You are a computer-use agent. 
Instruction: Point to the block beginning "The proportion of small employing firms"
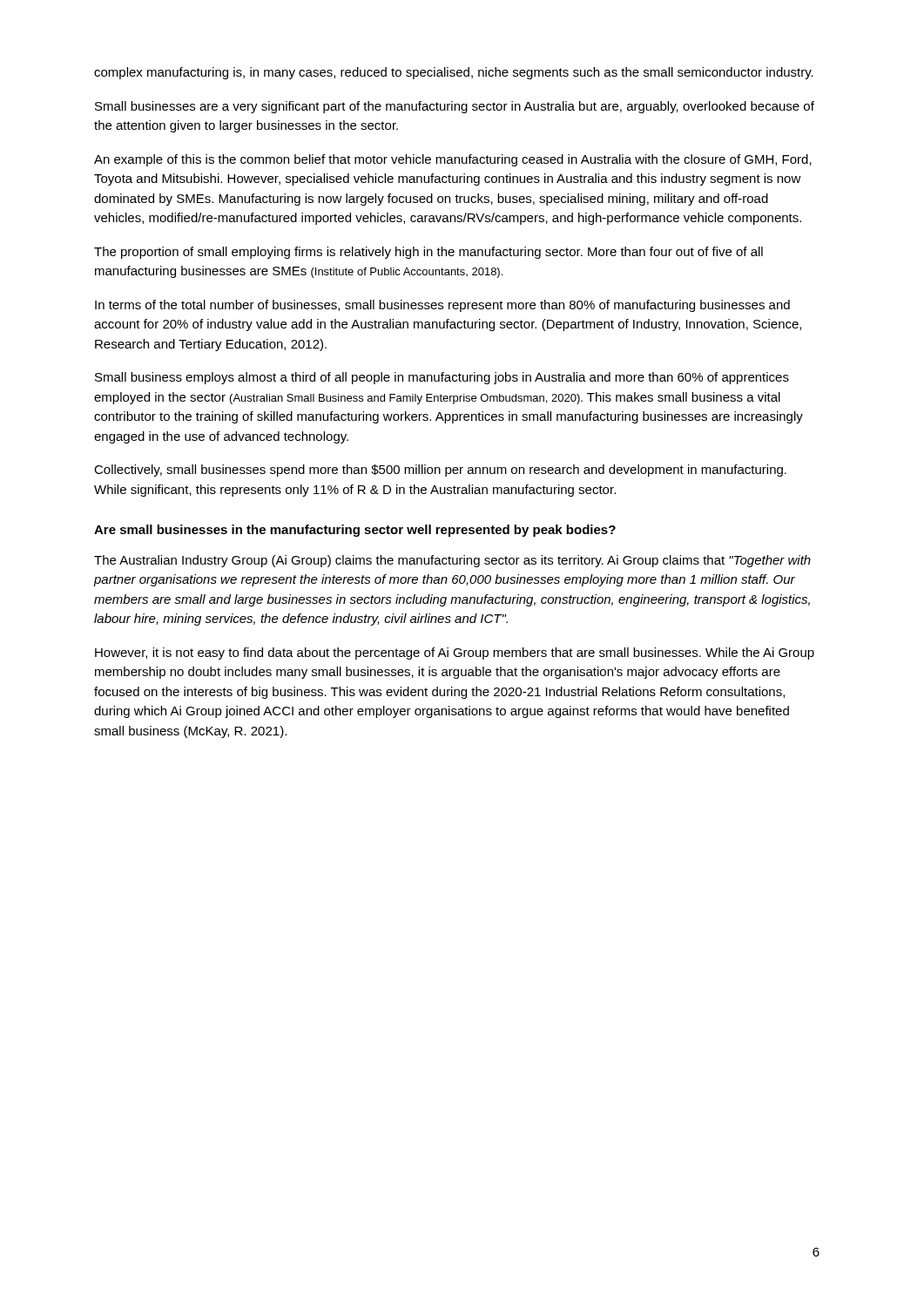click(429, 261)
